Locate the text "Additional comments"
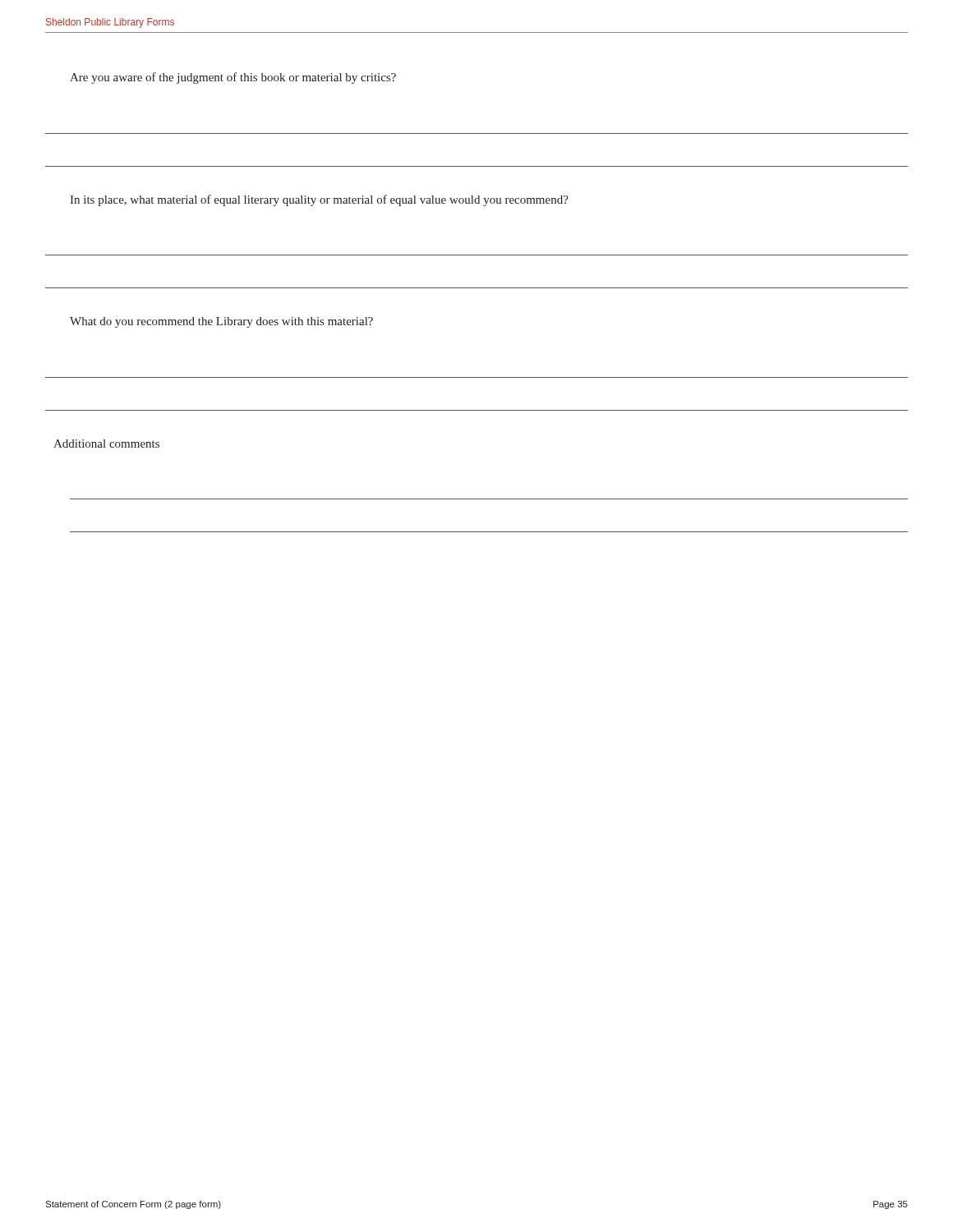Viewport: 953px width, 1232px height. (x=106, y=444)
